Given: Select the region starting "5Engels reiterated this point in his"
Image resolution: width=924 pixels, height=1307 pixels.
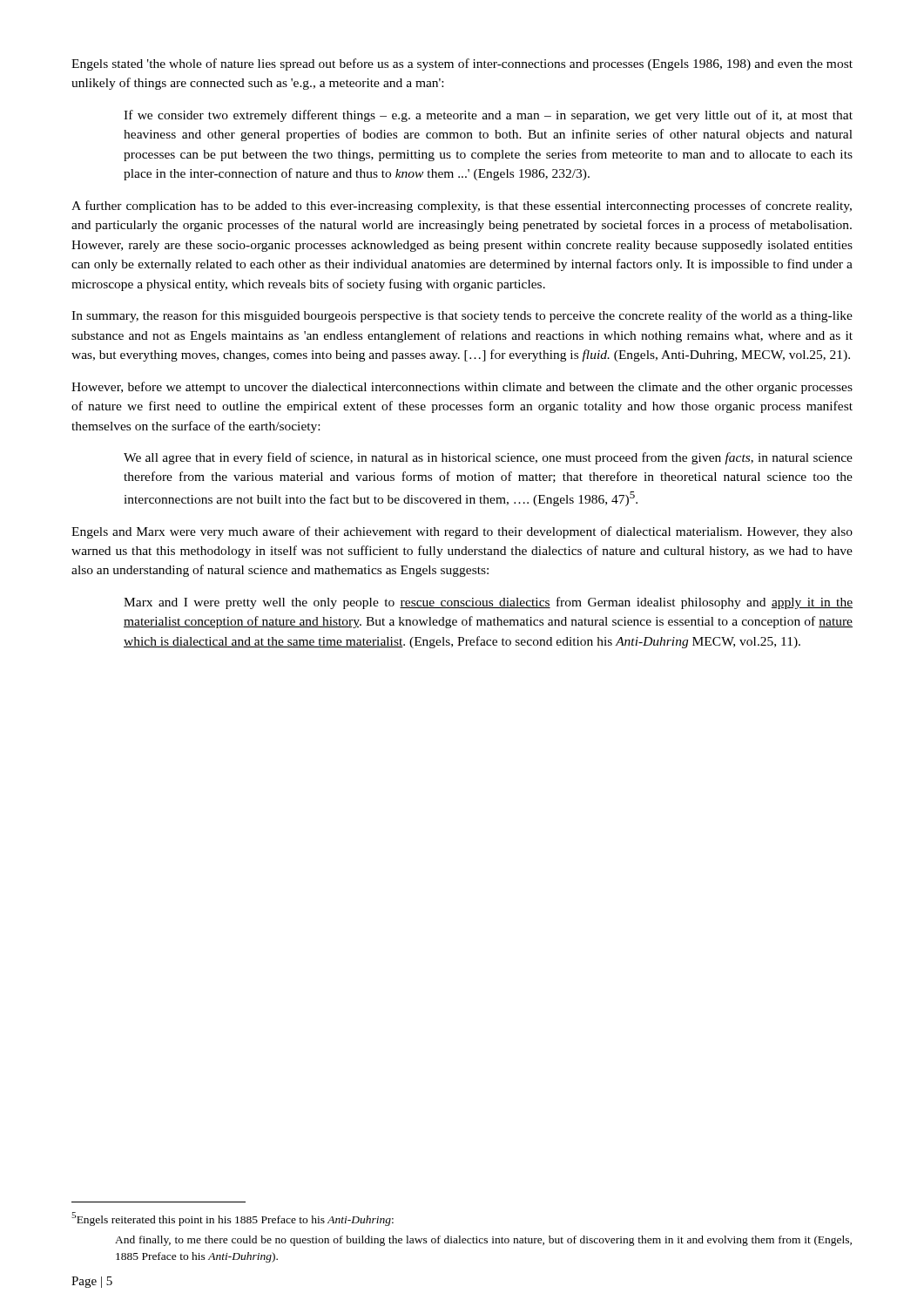Looking at the screenshot, I should pos(233,1217).
